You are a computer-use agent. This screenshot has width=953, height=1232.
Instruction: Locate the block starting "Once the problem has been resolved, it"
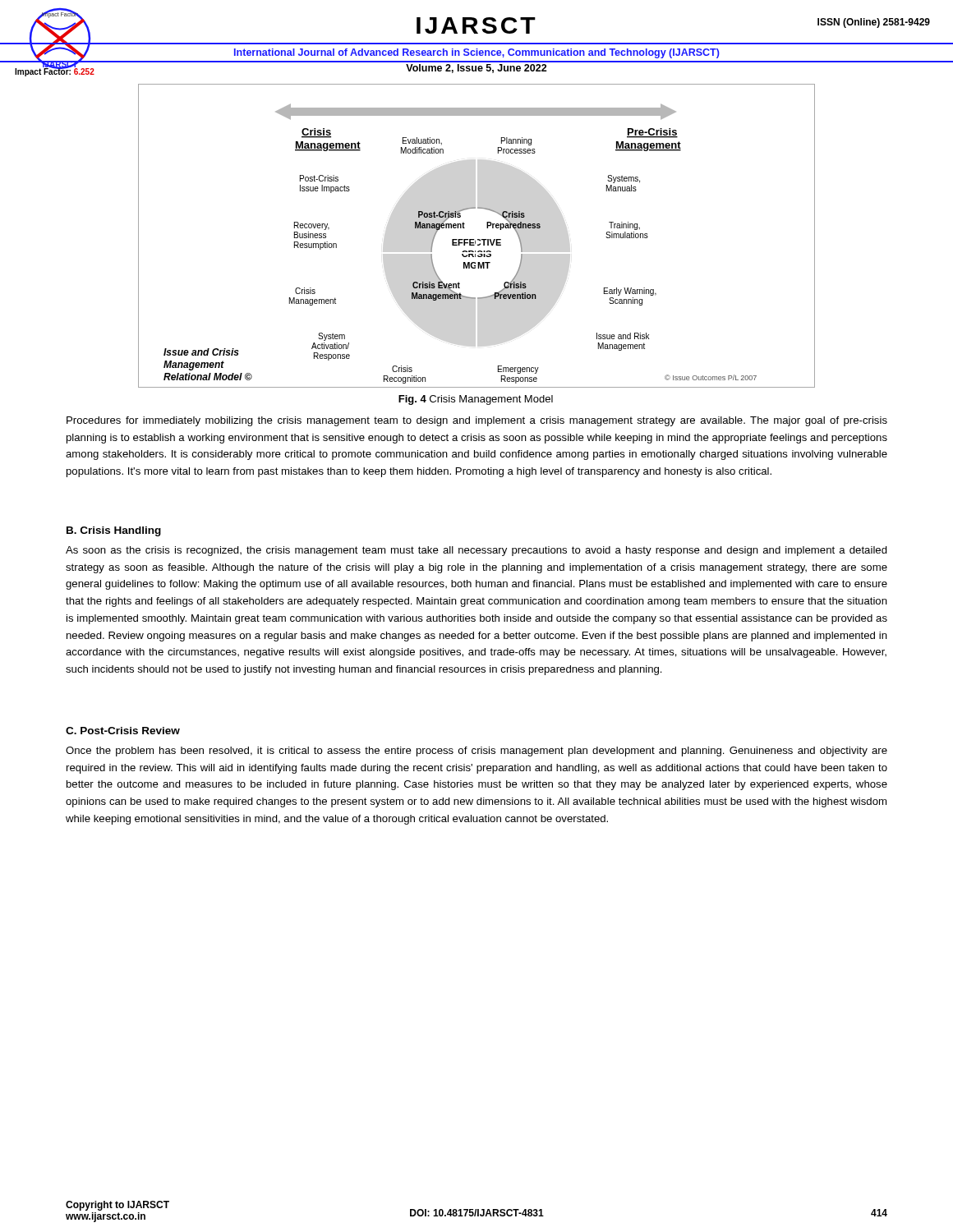click(476, 784)
